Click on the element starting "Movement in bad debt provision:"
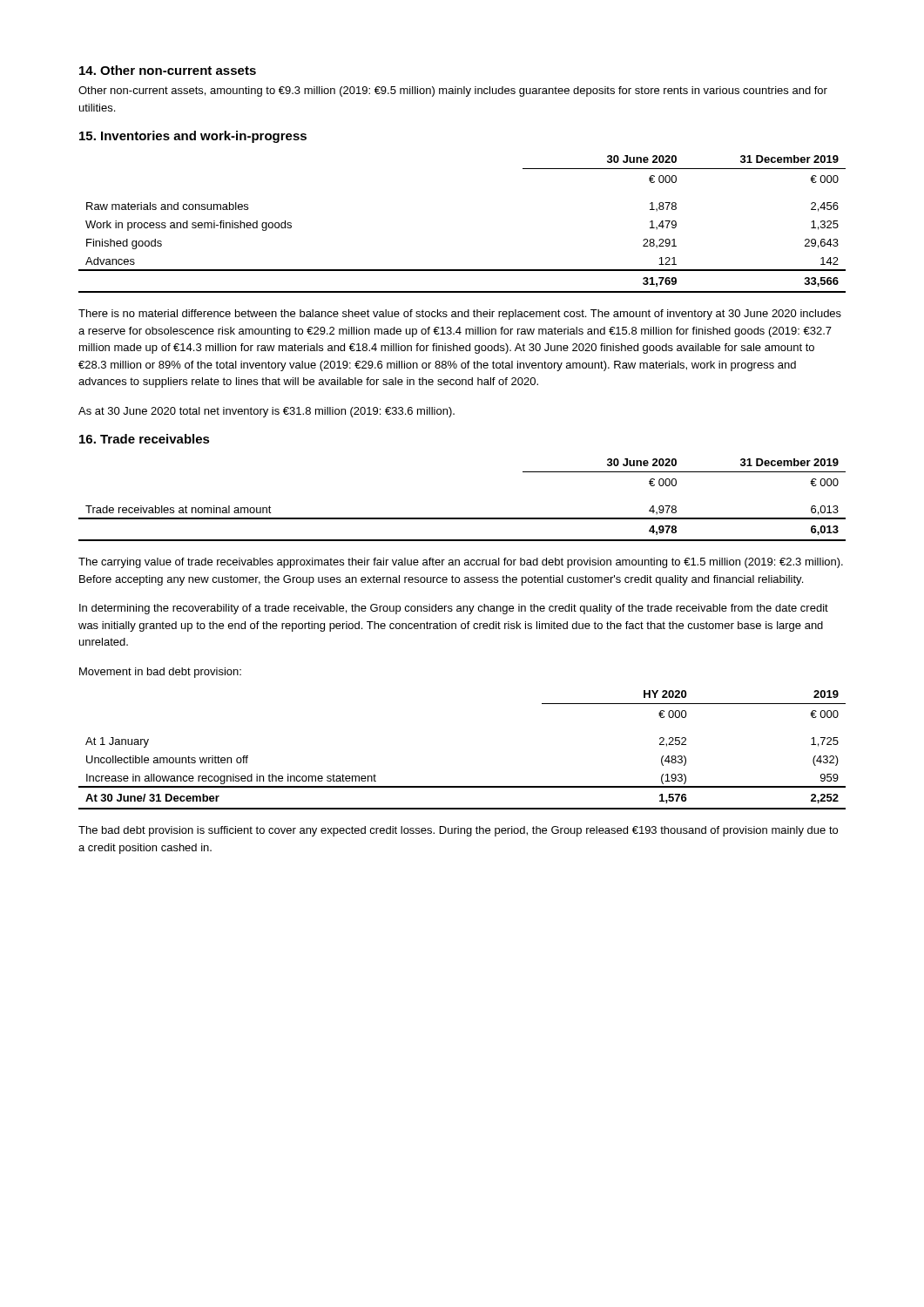 [x=160, y=671]
